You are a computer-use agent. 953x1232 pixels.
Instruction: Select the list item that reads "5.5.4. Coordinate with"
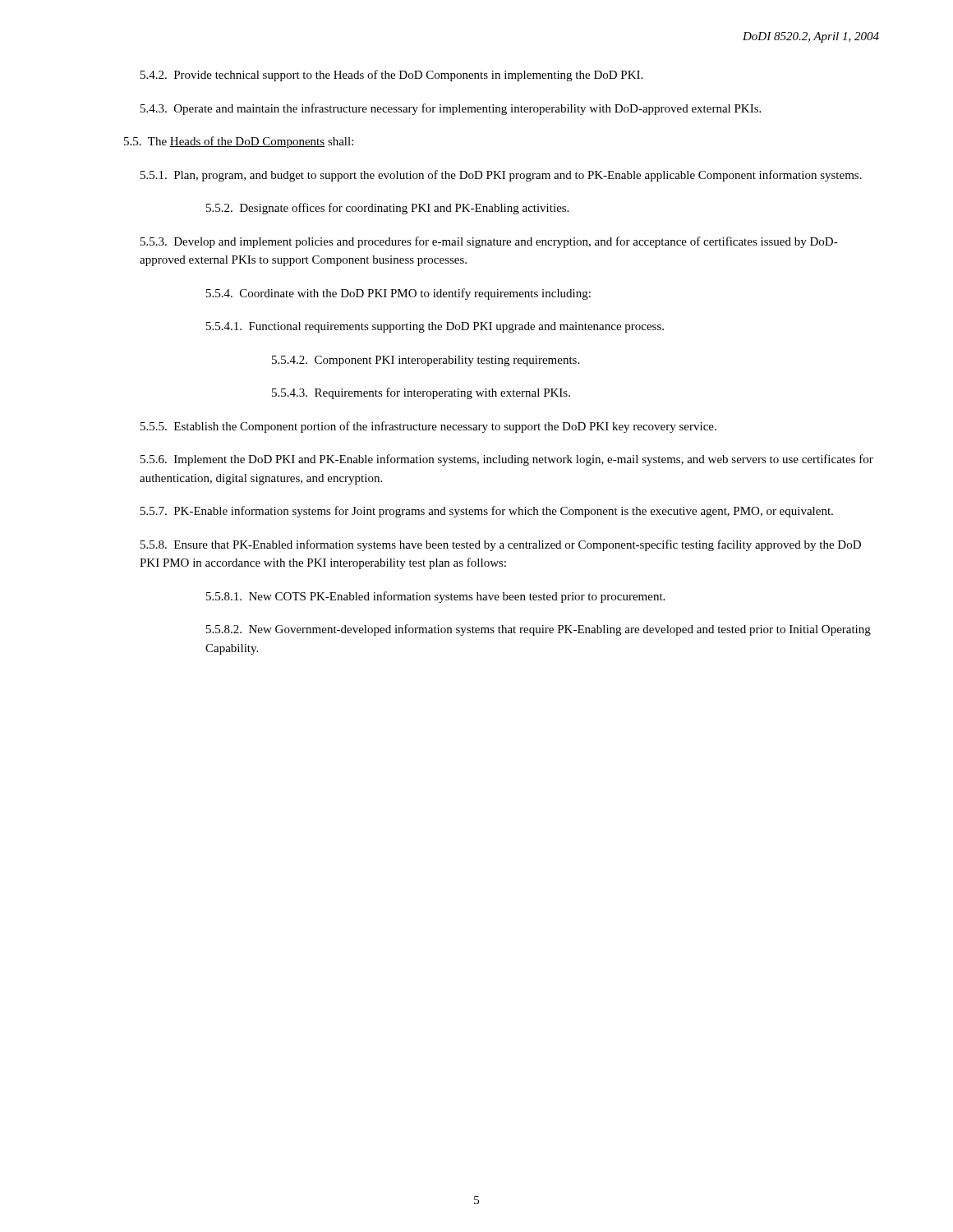(x=398, y=293)
